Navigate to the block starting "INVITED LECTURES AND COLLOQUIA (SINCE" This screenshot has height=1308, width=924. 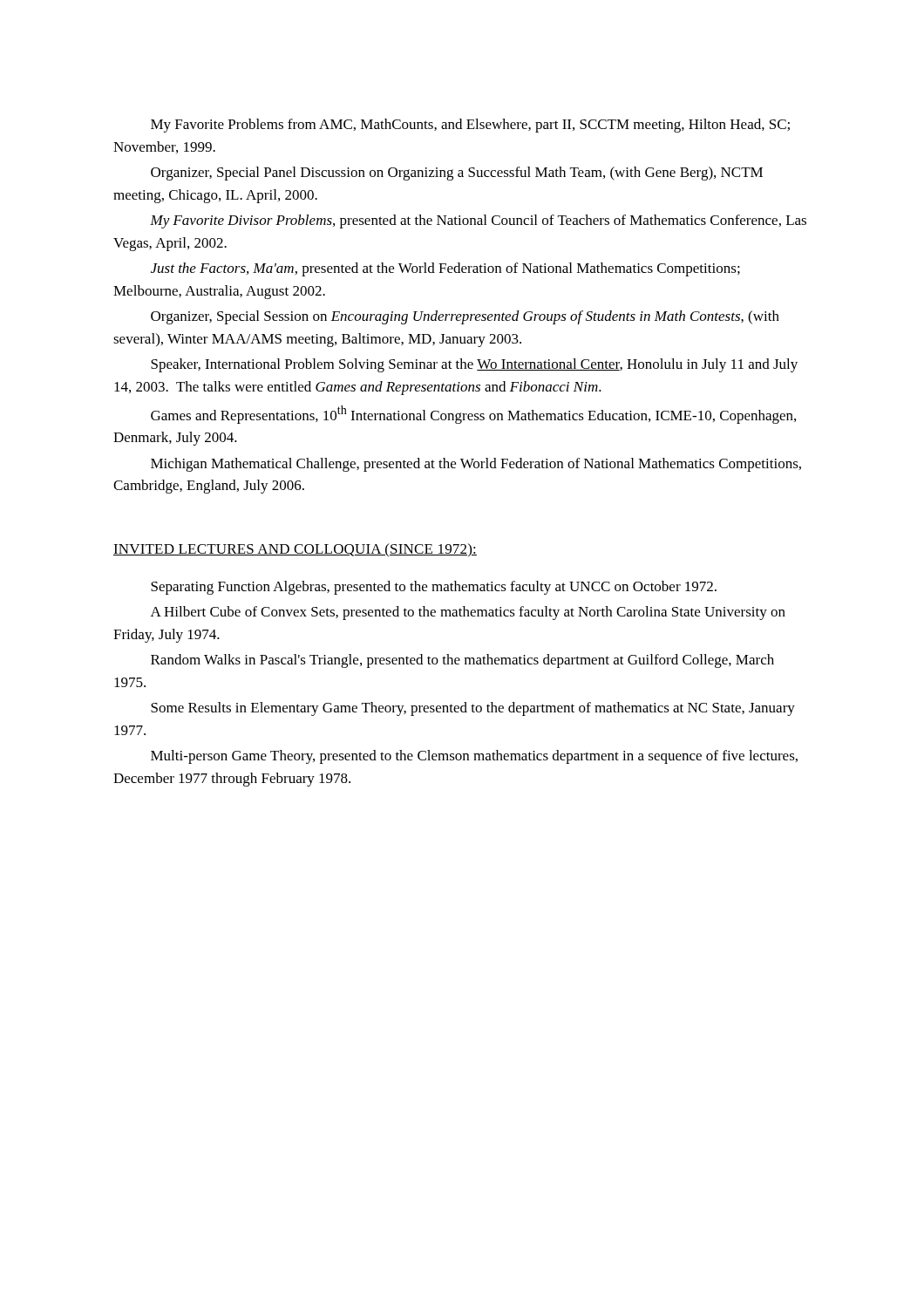tap(295, 549)
